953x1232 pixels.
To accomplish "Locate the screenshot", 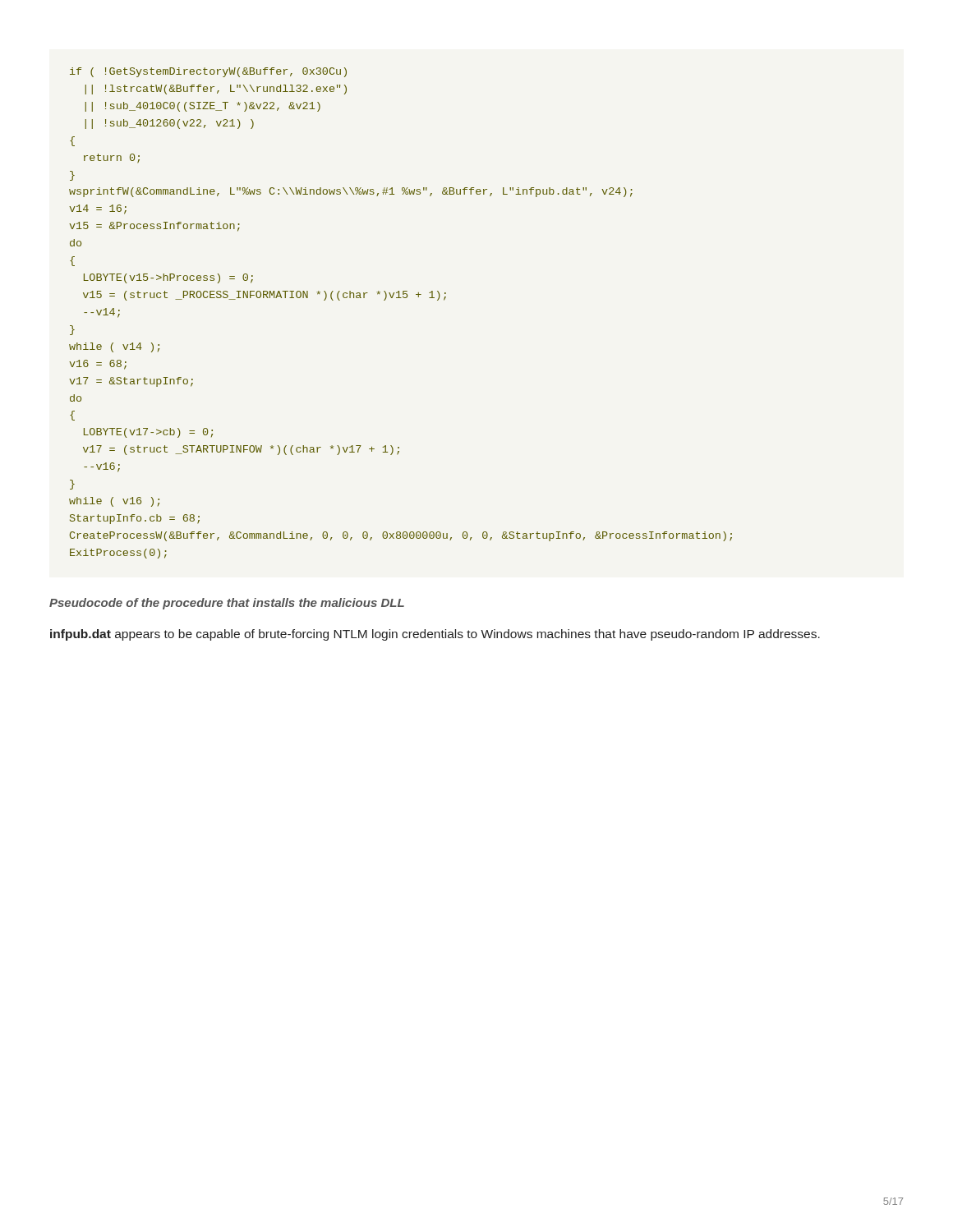I will (476, 313).
